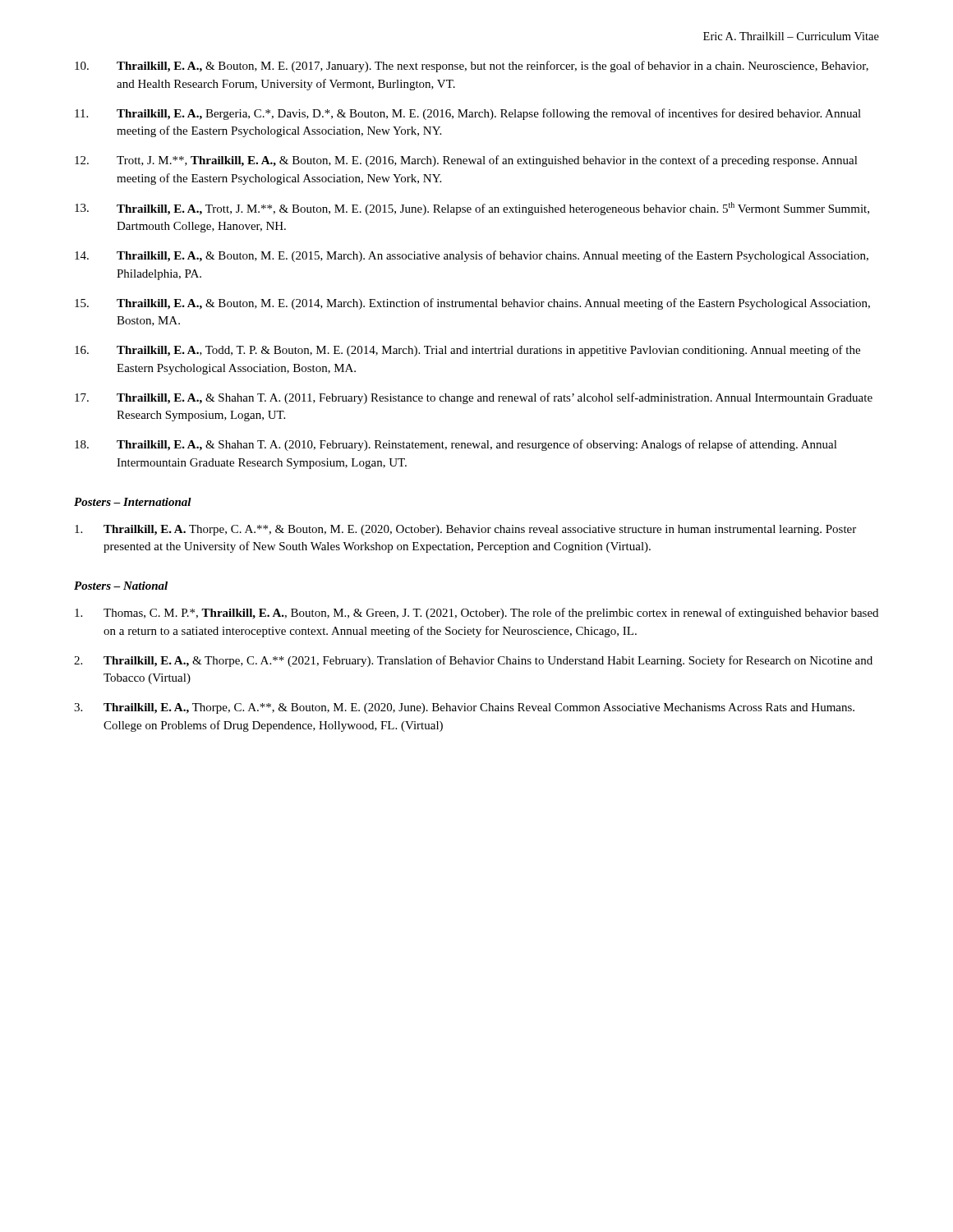The height and width of the screenshot is (1232, 953).
Task: Find the block on this page that starts "2. Thrailkill, E. A., & Thorpe,"
Action: (476, 670)
